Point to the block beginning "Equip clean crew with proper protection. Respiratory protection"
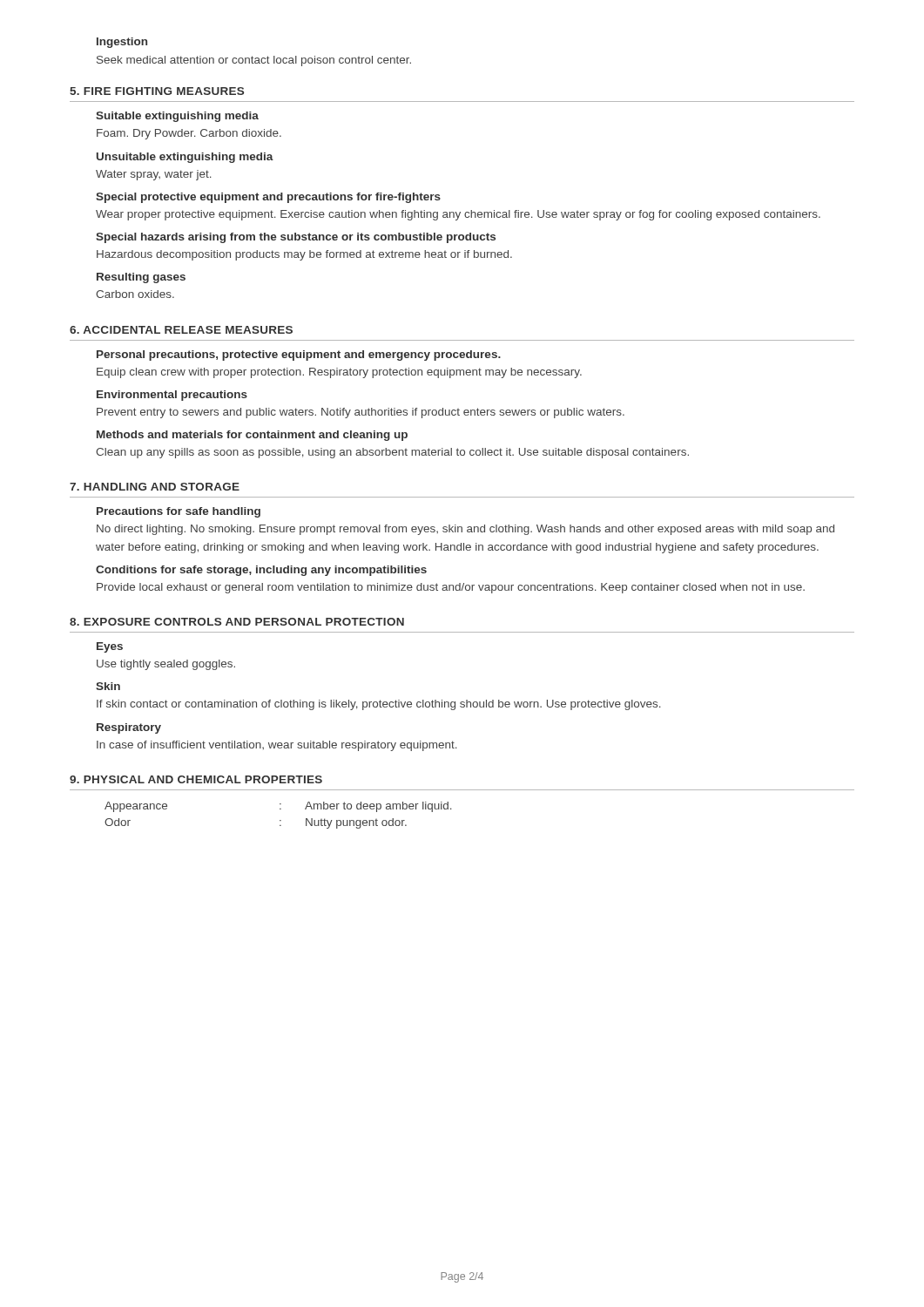The width and height of the screenshot is (924, 1307). click(339, 371)
